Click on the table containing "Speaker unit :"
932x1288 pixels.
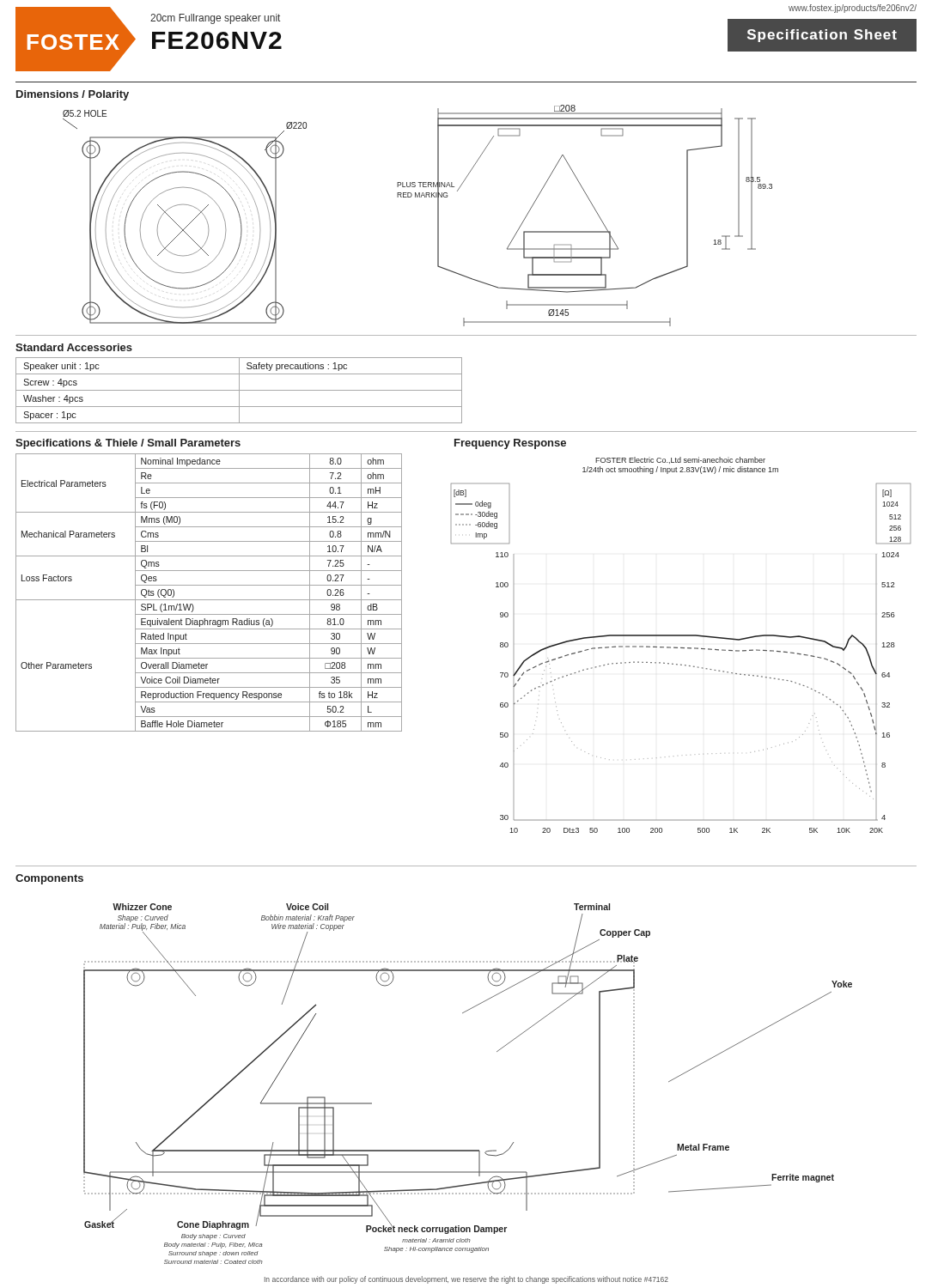coord(239,390)
